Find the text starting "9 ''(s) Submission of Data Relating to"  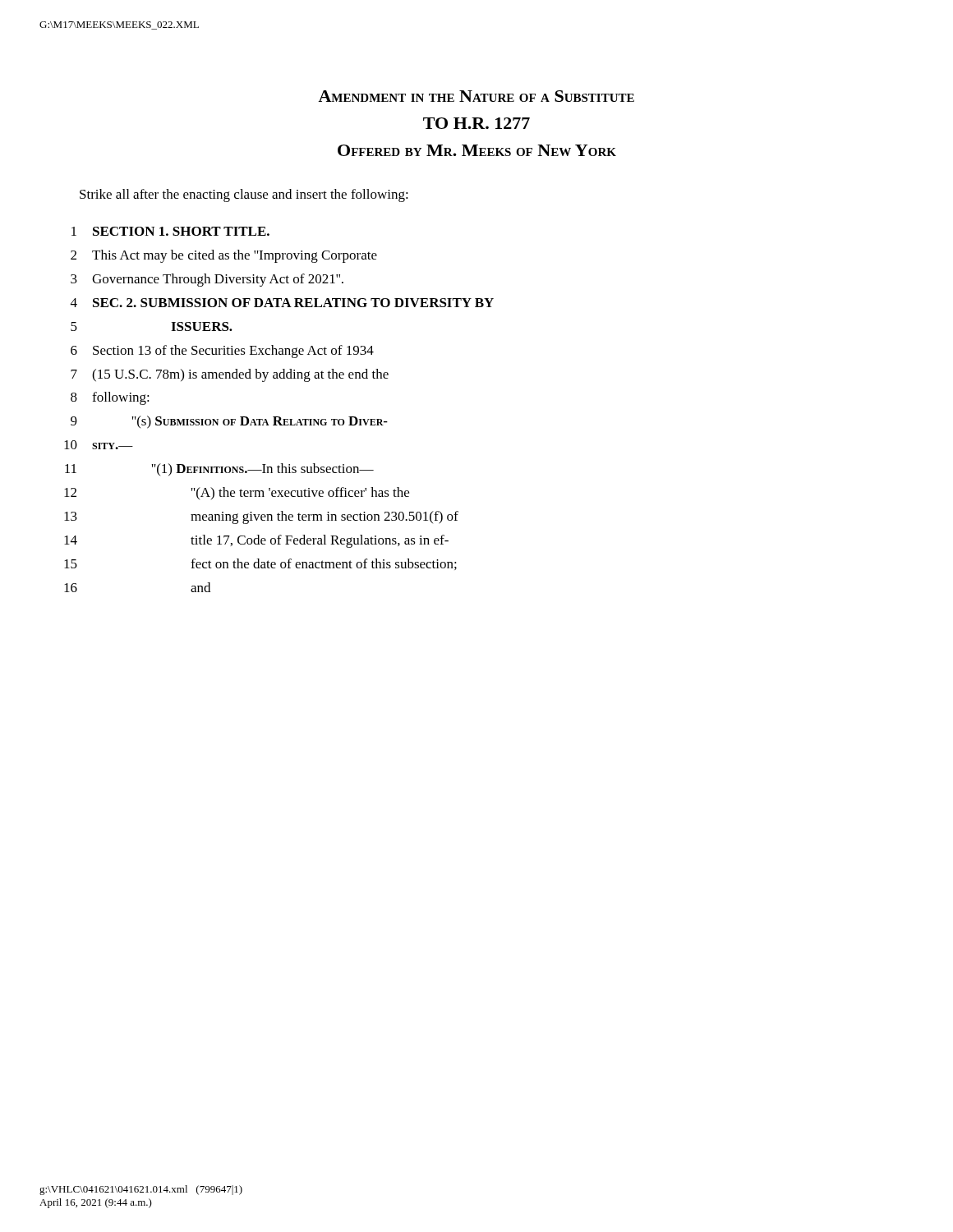coord(229,422)
